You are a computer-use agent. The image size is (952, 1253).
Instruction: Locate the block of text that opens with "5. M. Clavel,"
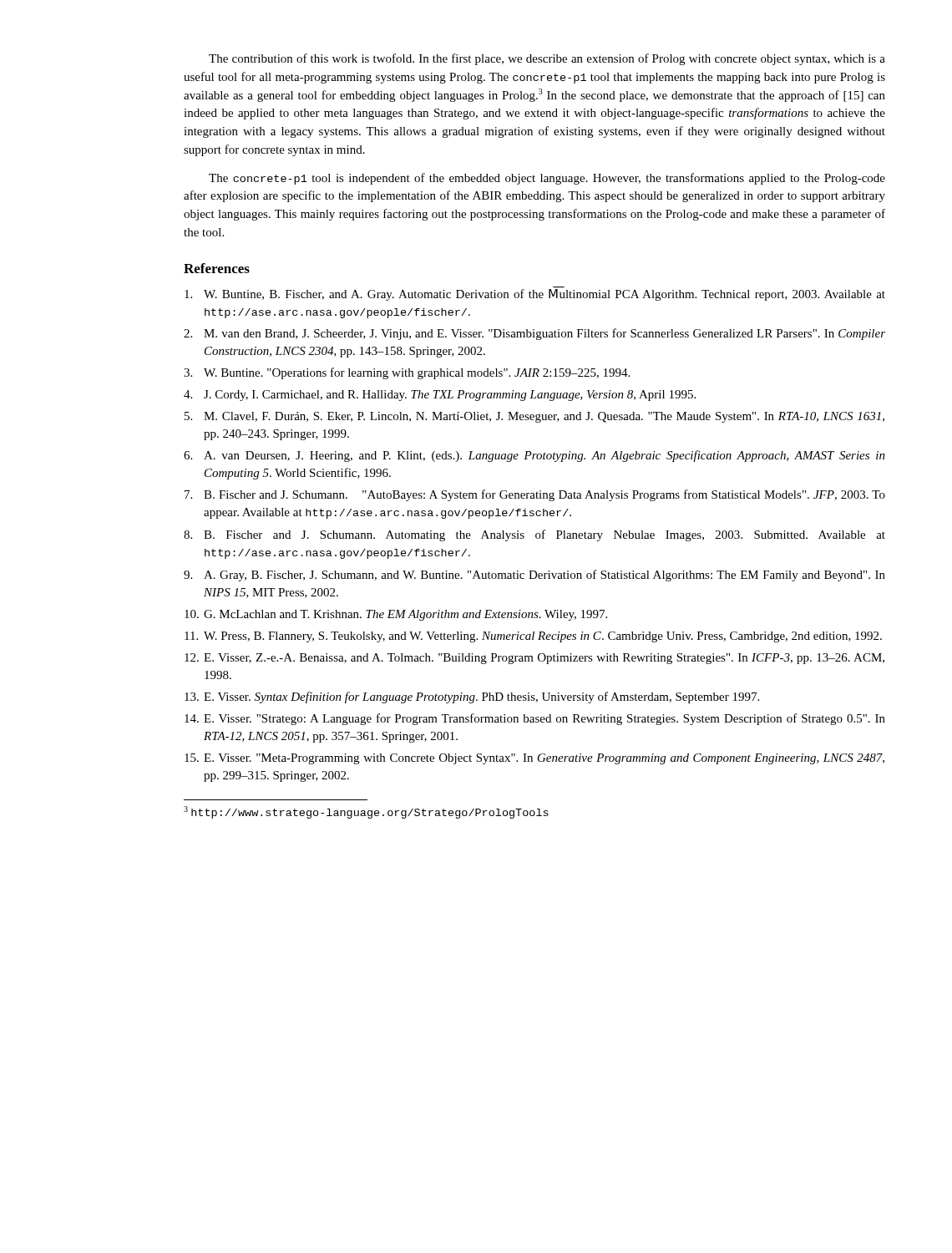(534, 426)
